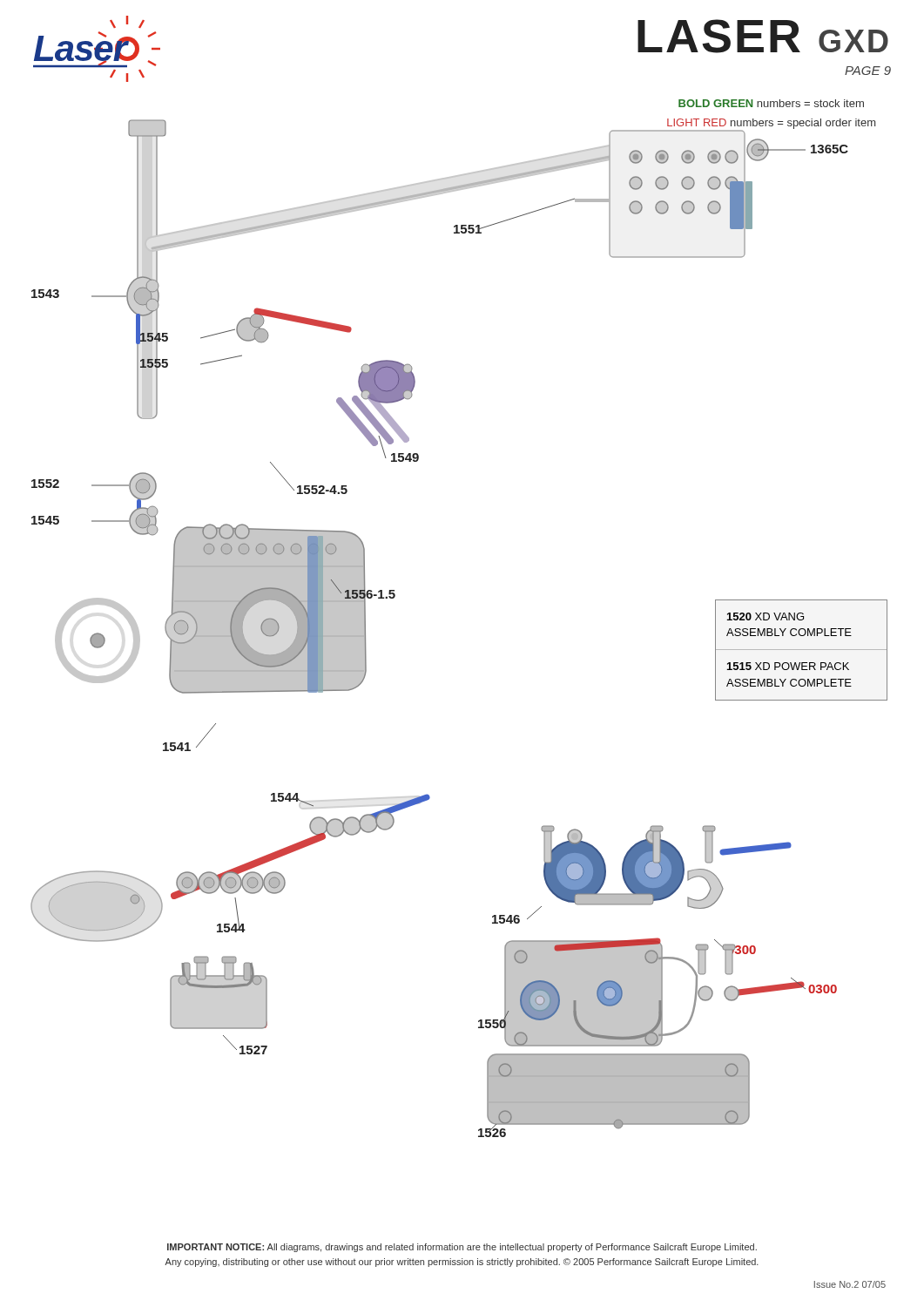
Task: Navigate to the block starting "BOLD GREEN numbers = stock"
Action: coord(771,113)
